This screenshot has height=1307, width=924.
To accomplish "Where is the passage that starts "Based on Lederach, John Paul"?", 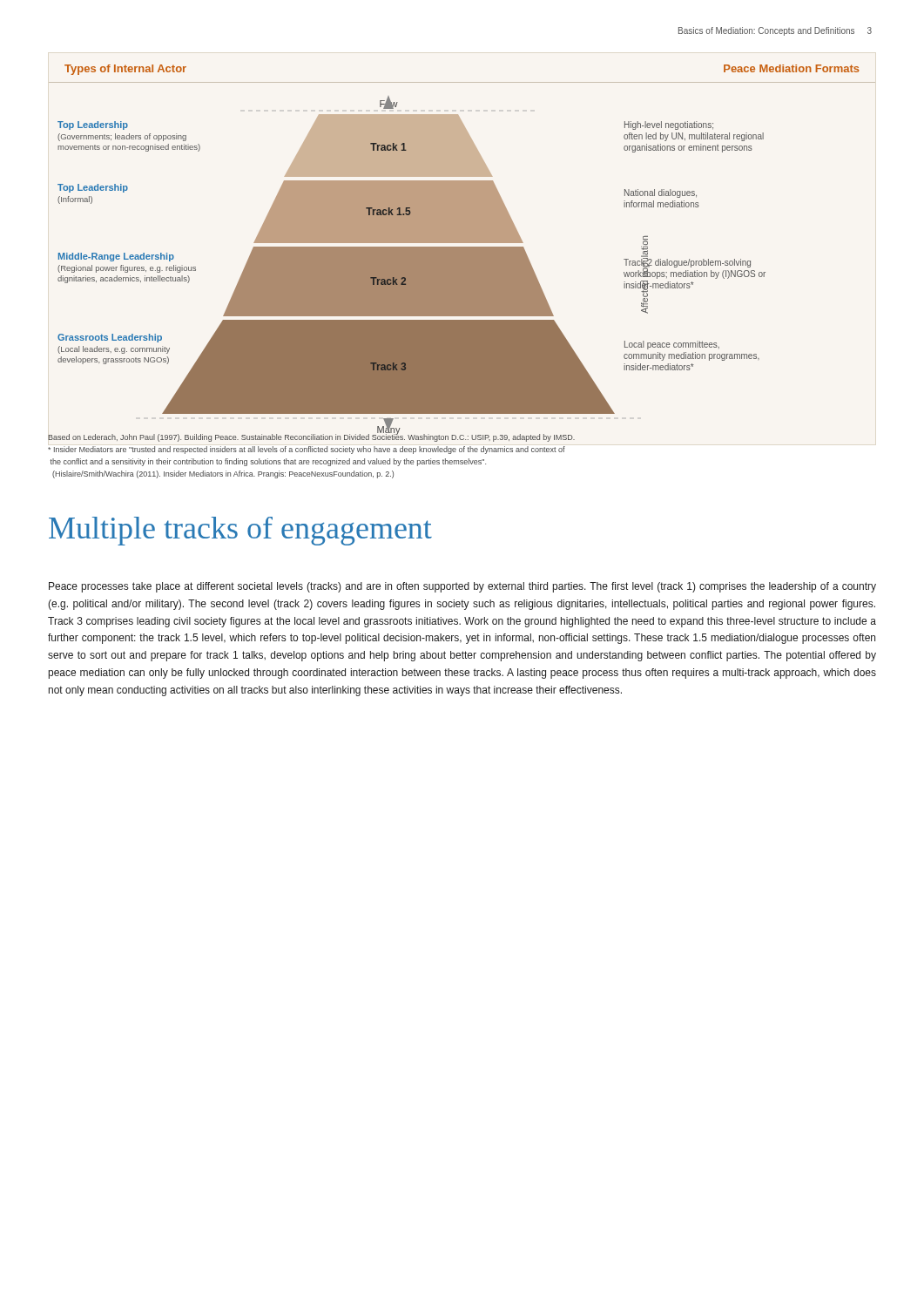I will 311,456.
